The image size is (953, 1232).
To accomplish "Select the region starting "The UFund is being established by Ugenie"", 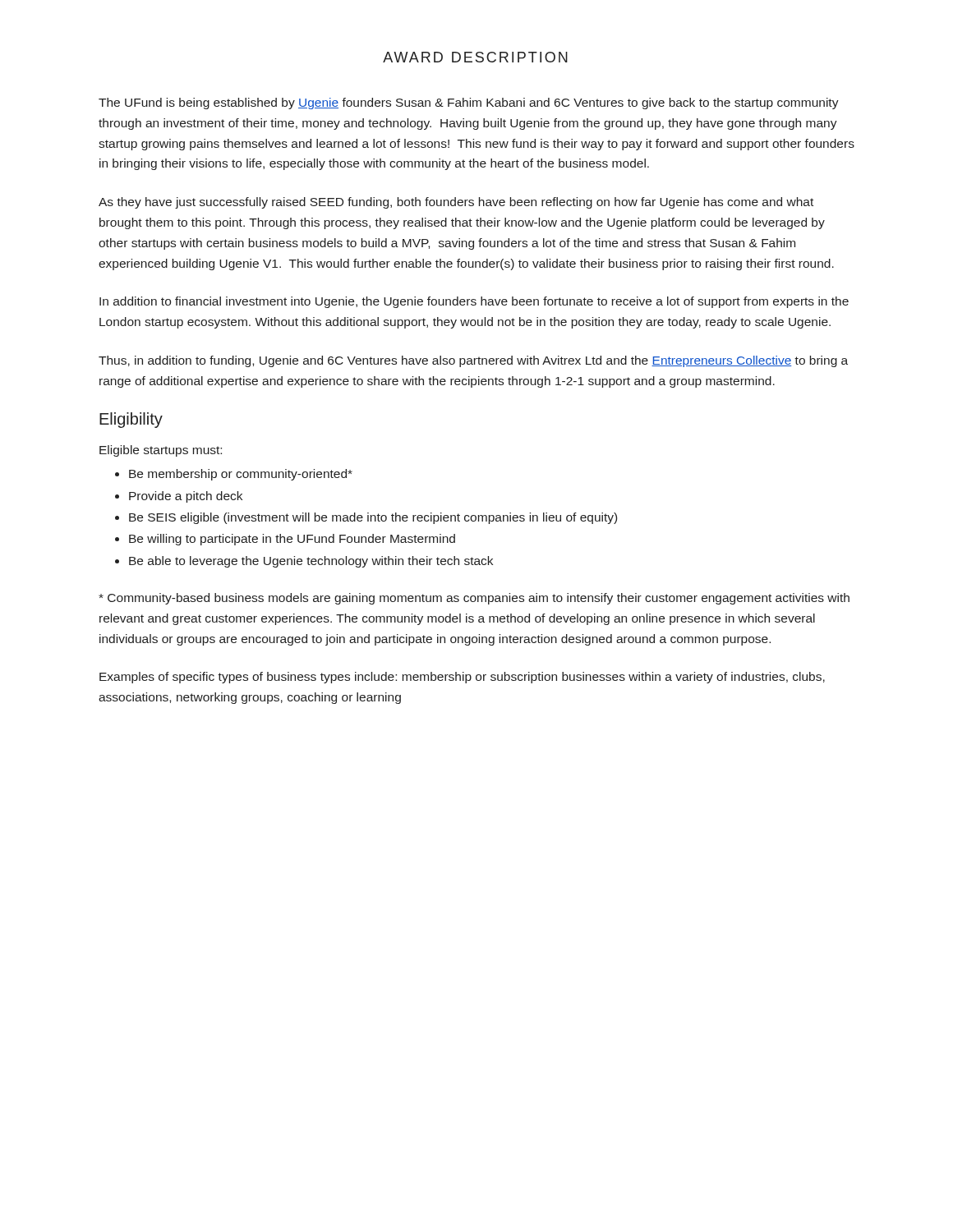I will coord(476,133).
